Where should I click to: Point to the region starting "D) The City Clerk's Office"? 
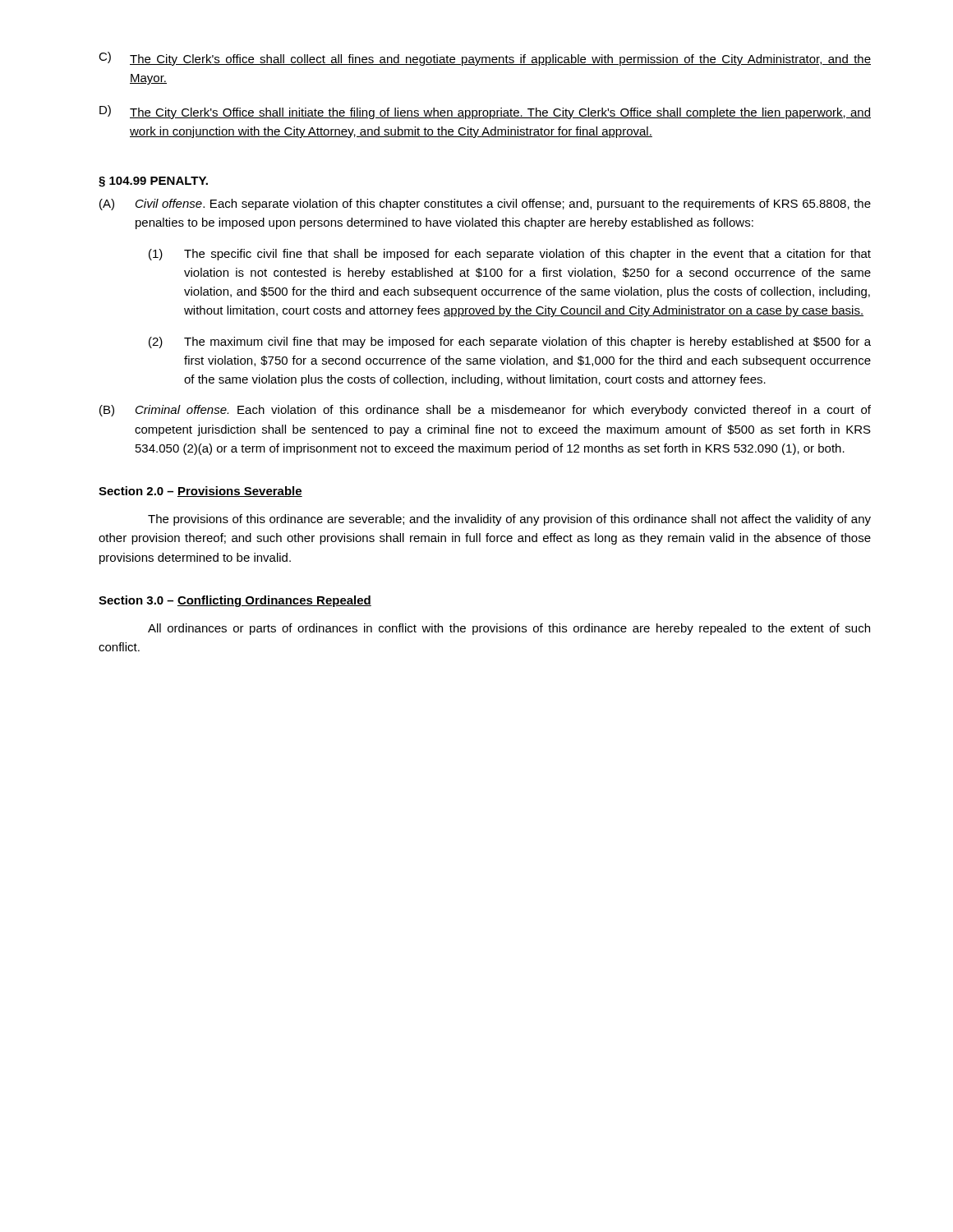tap(485, 121)
